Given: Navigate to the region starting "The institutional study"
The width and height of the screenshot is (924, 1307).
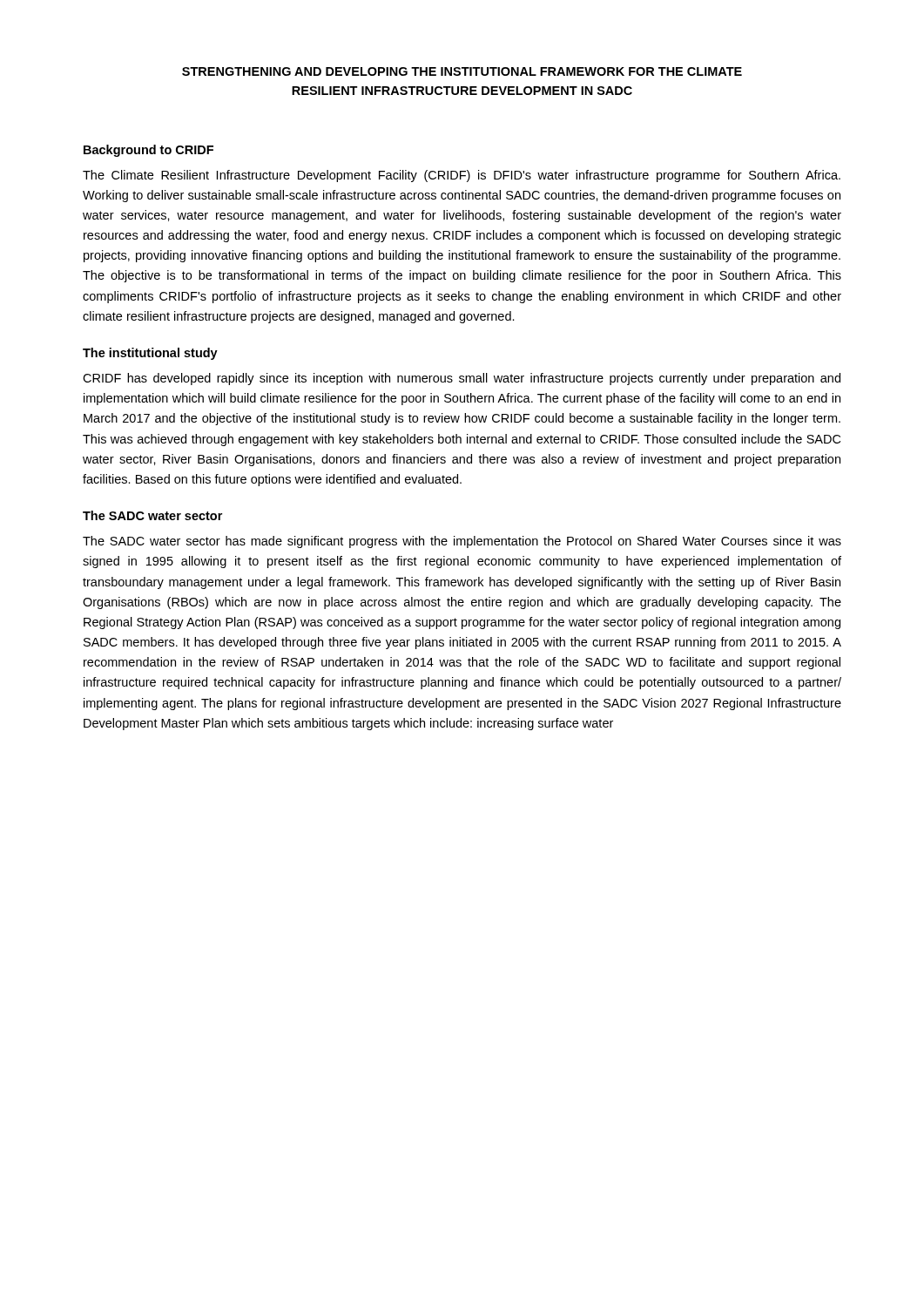Looking at the screenshot, I should (x=150, y=353).
